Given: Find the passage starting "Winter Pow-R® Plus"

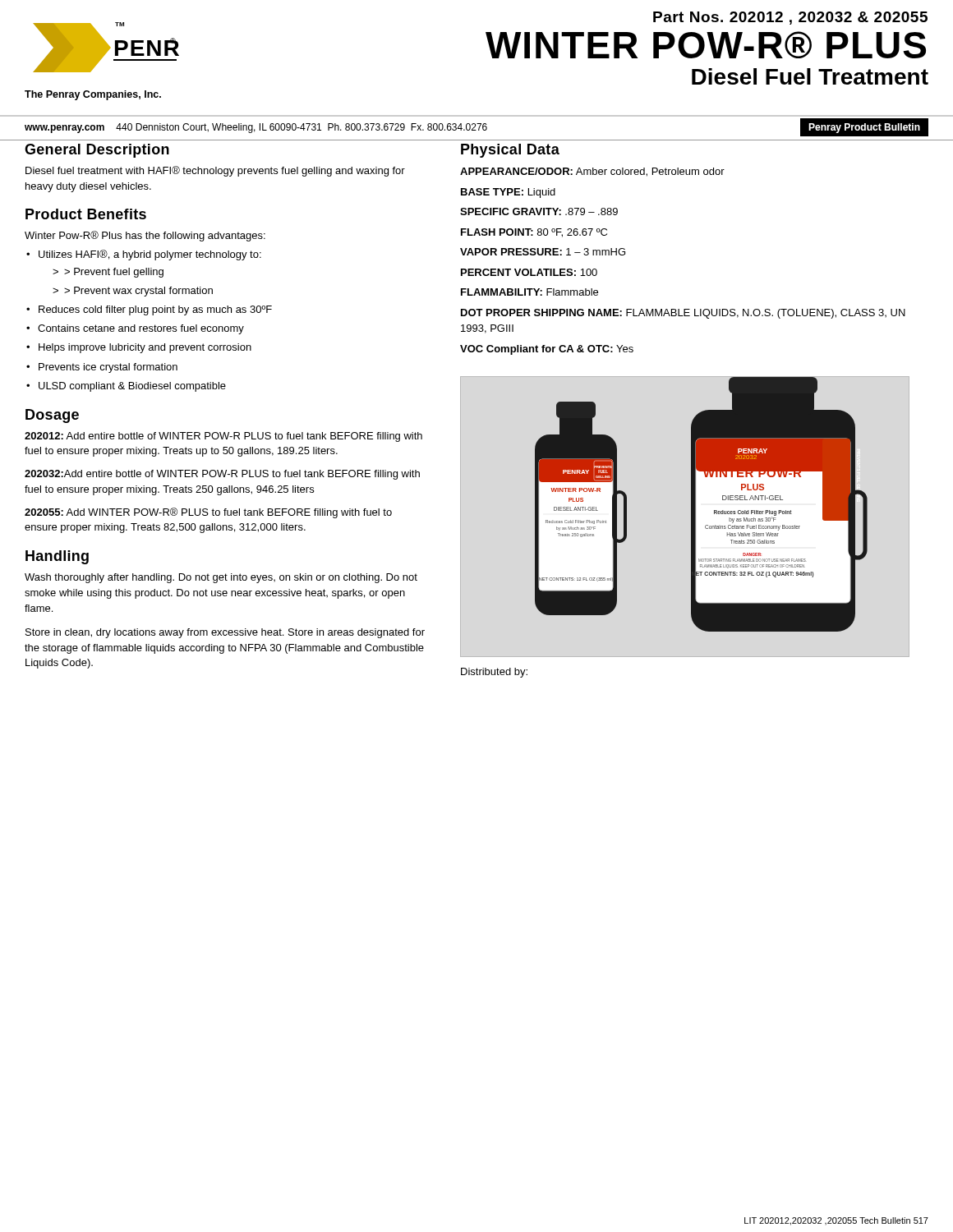Looking at the screenshot, I should tap(145, 235).
